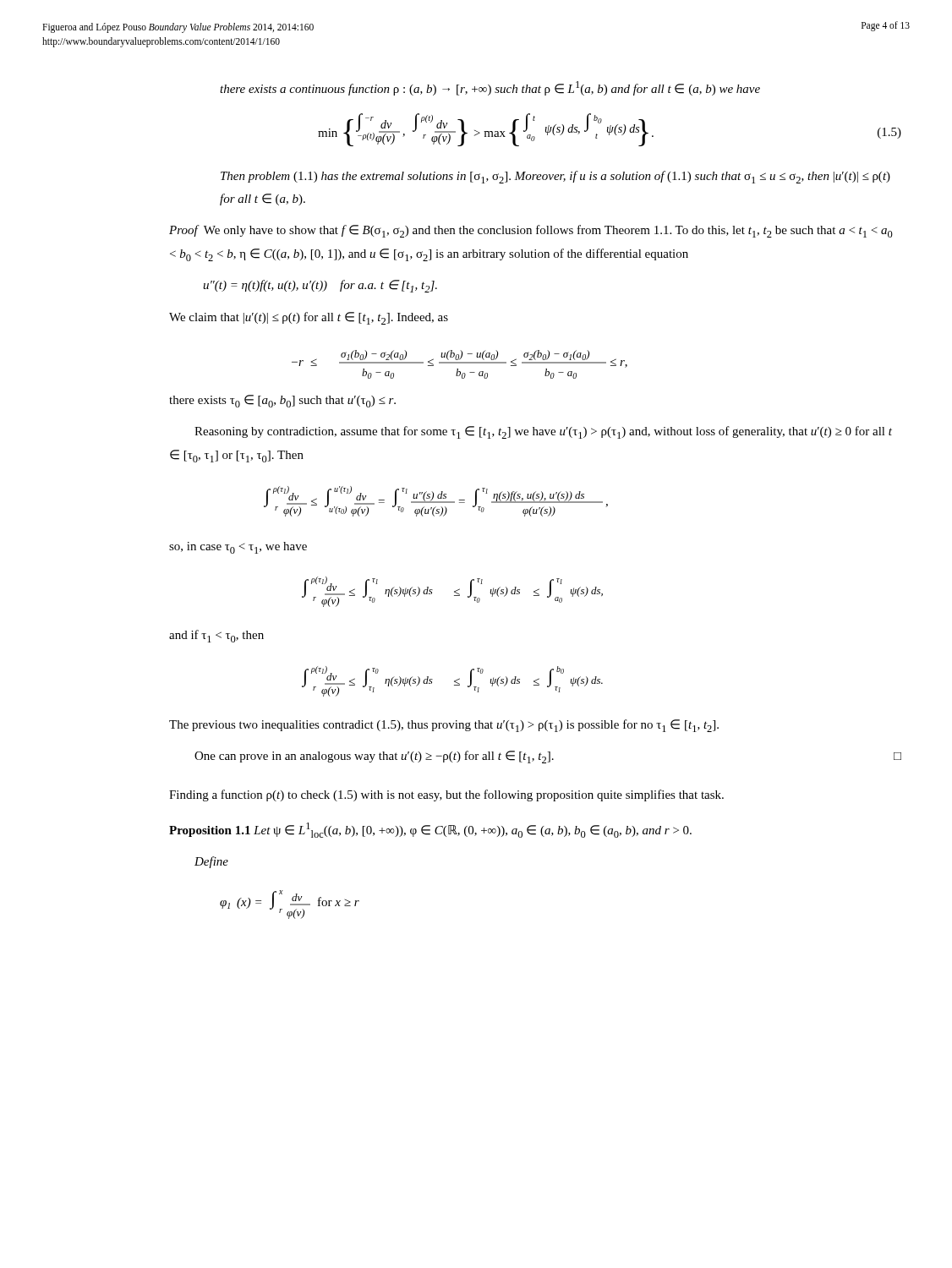Navigate to the element starting "Proof We only have"
The height and width of the screenshot is (1268, 952).
[531, 243]
